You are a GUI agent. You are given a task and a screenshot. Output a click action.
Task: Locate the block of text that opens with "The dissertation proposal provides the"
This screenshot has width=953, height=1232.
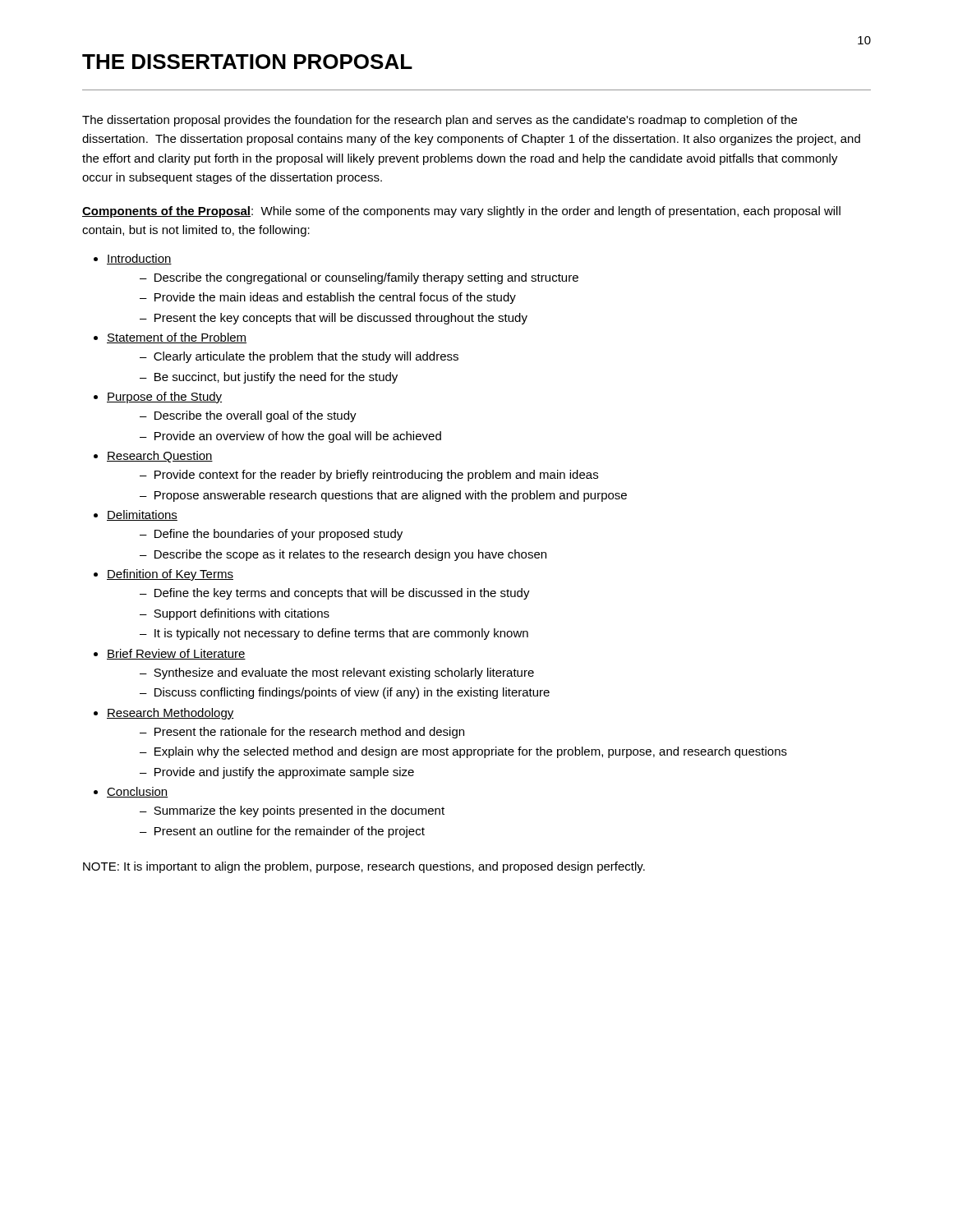[x=471, y=148]
